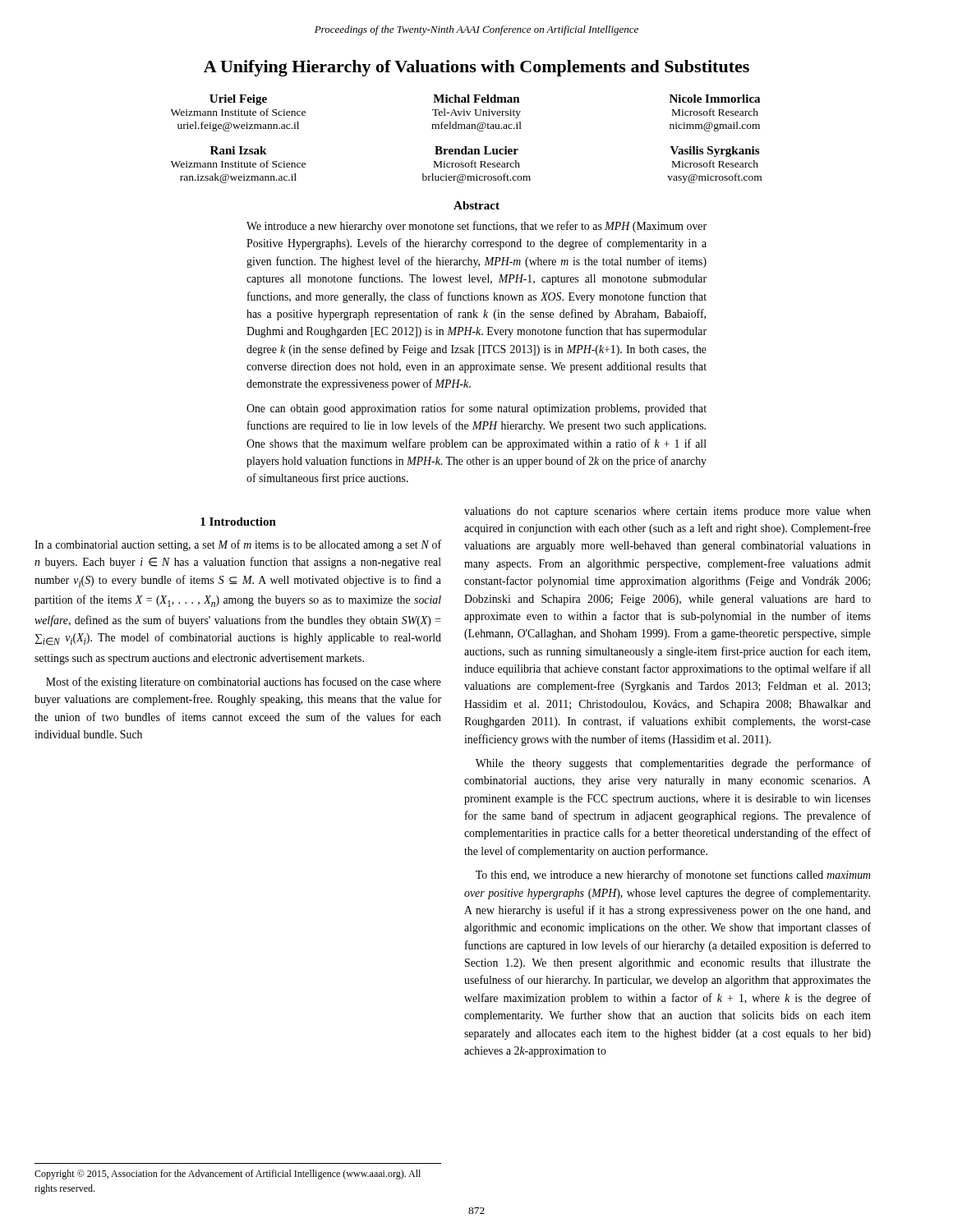Locate the text "Vasilis Syrgkanis Microsoft Research vasy@microsoft.com"

(x=715, y=164)
